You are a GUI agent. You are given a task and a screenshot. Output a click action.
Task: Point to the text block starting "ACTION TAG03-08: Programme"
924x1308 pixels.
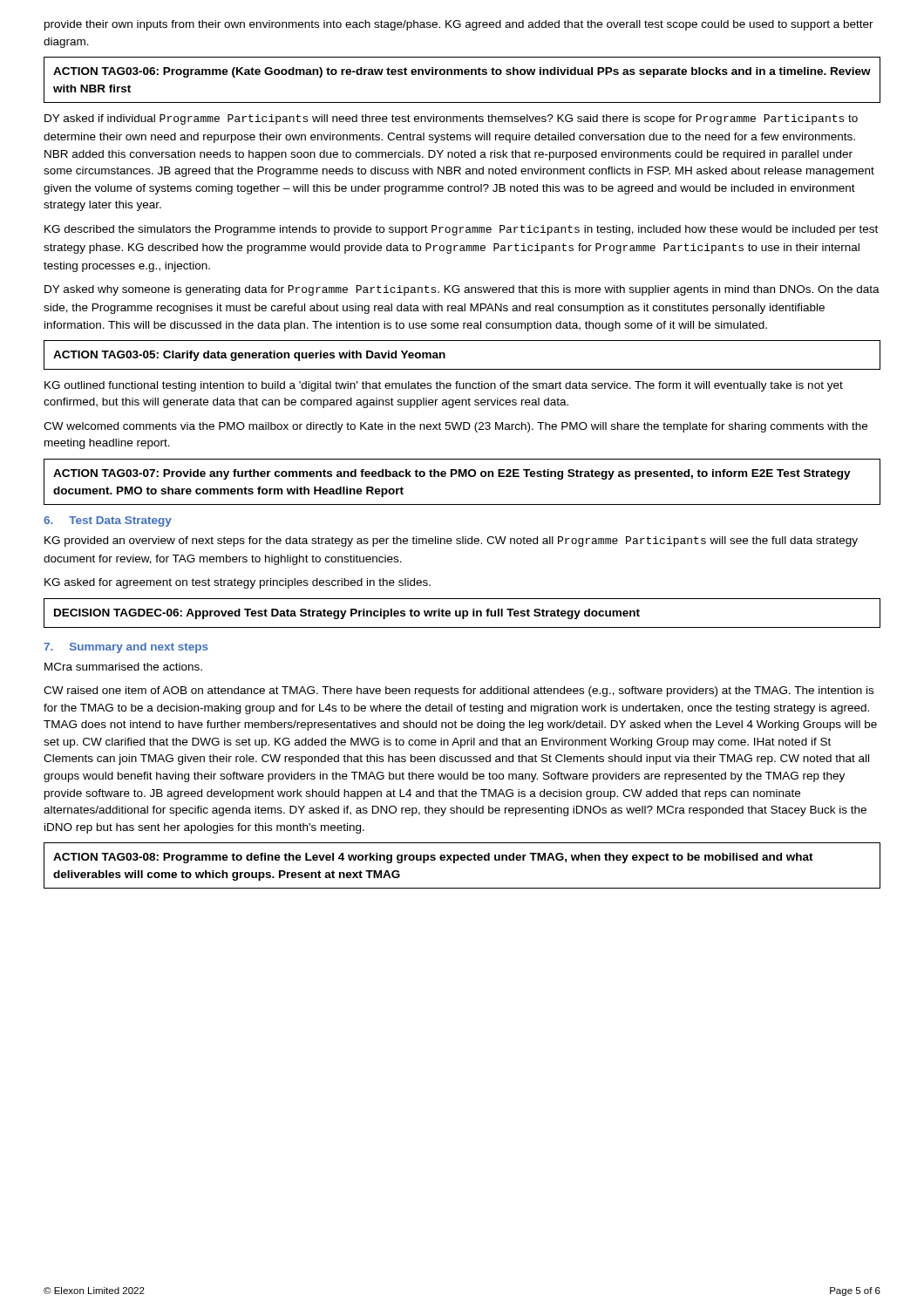pos(433,865)
